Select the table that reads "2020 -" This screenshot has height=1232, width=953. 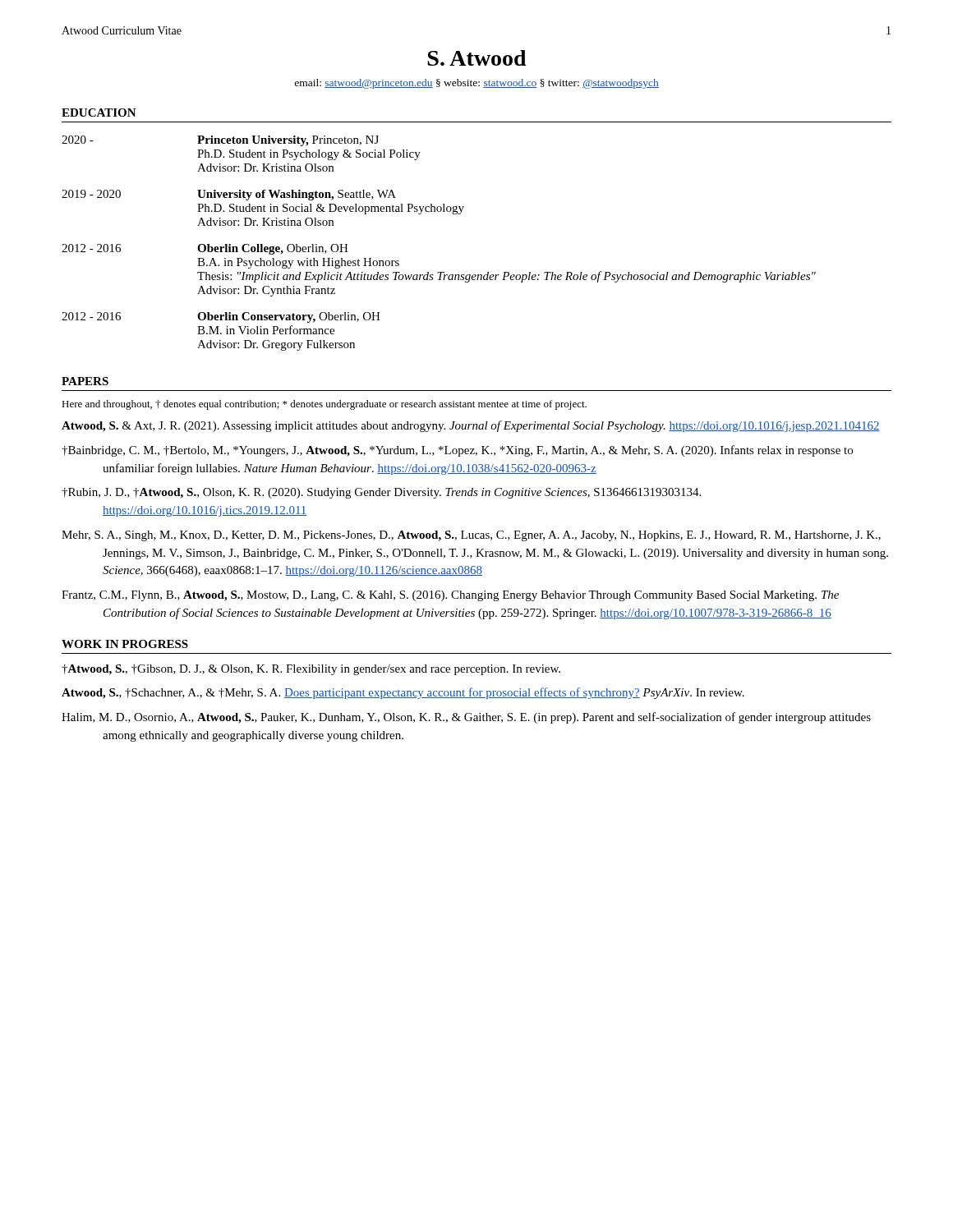476,244
